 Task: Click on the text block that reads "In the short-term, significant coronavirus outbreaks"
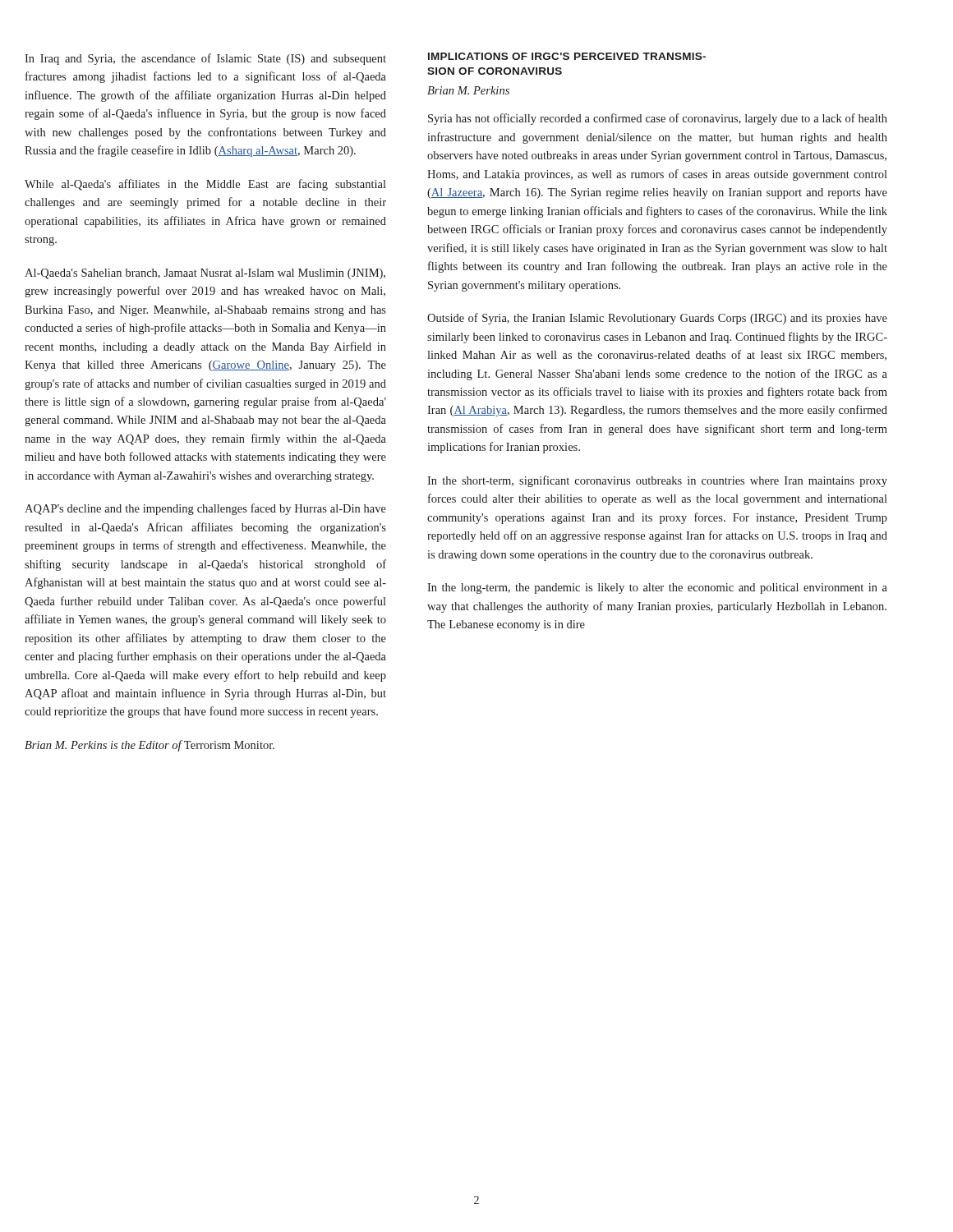coord(657,517)
